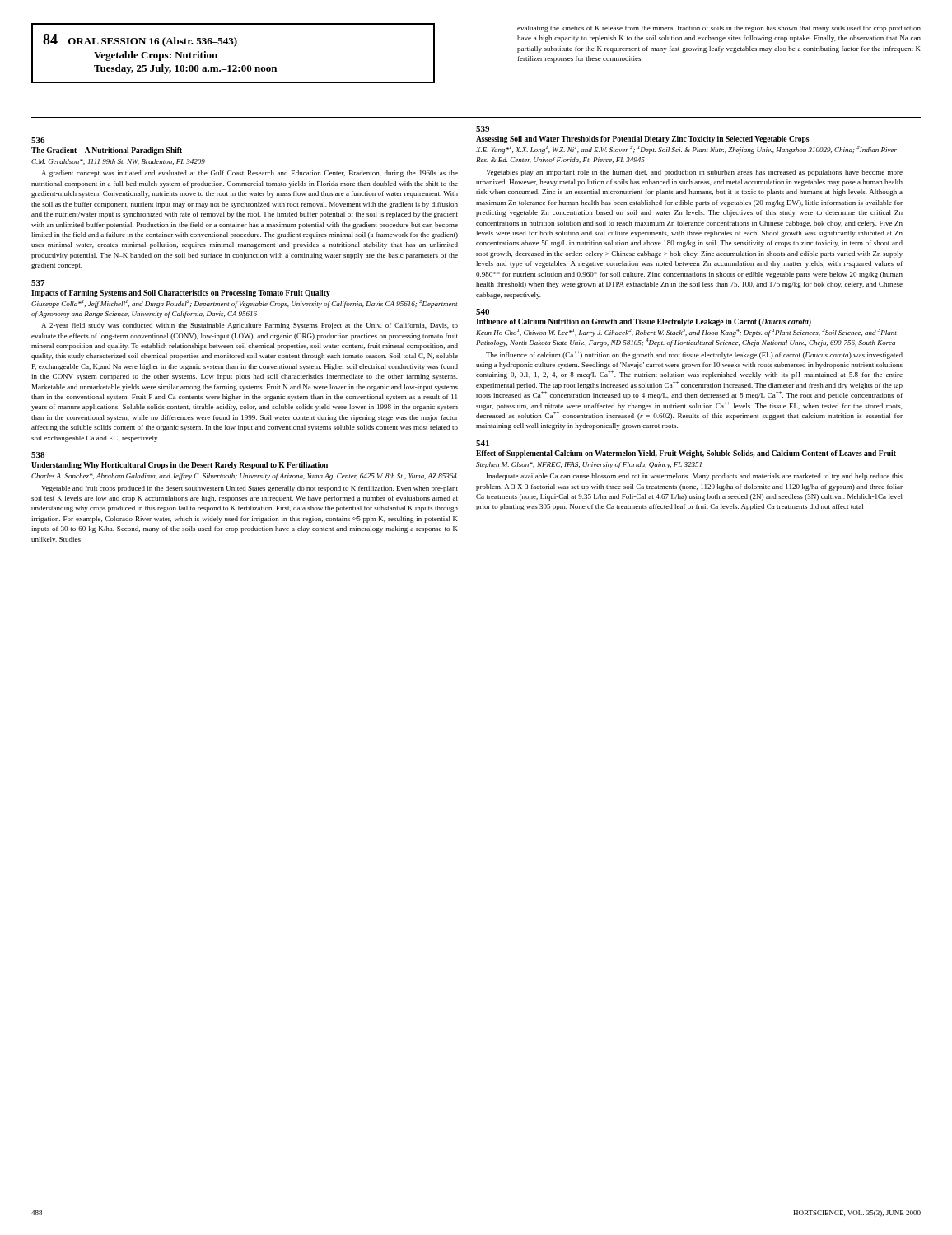Find the region starting "Vegetables play an important role in"
The image size is (952, 1235).
coord(689,233)
